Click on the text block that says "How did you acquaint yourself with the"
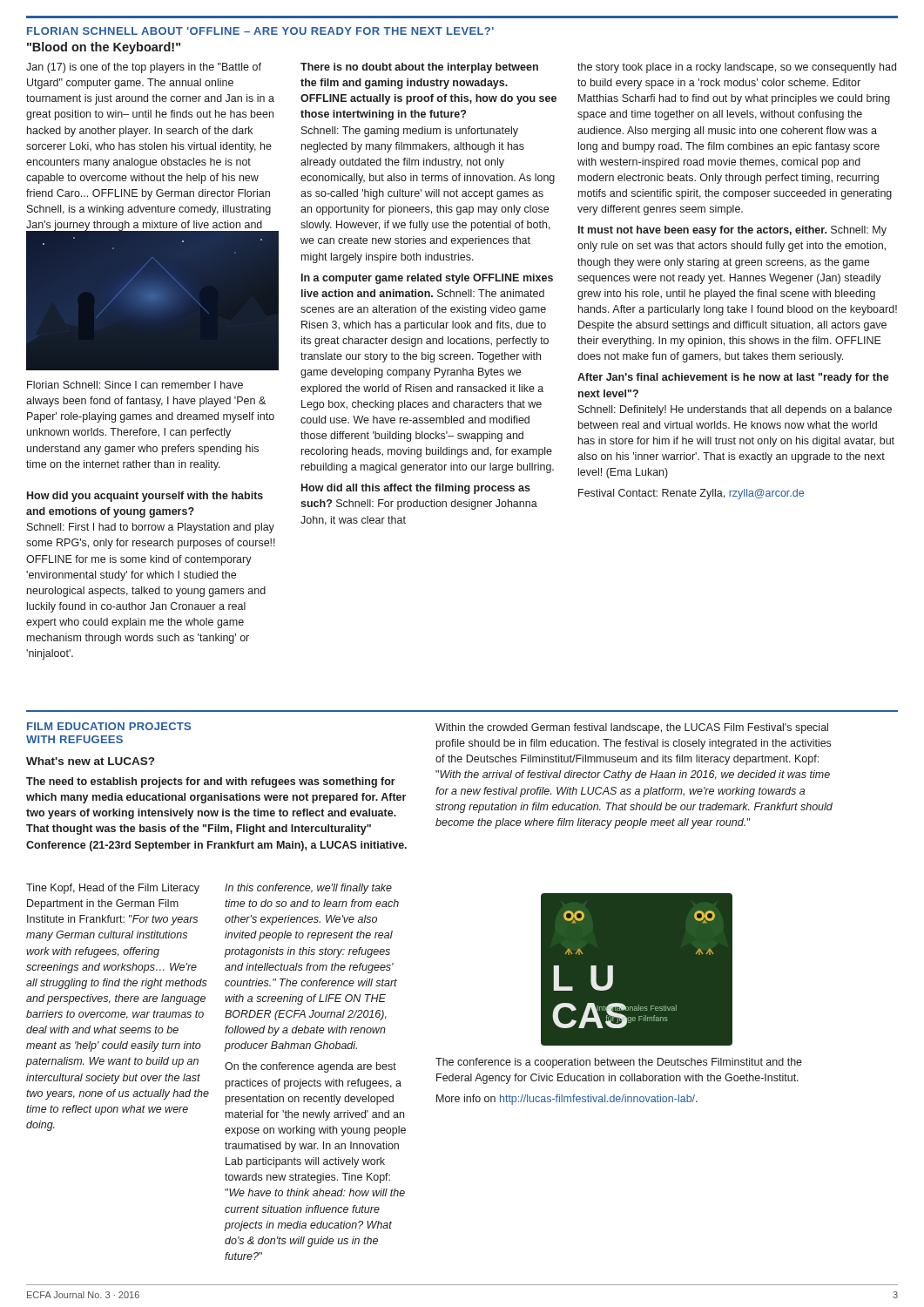The height and width of the screenshot is (1307, 924). pyautogui.click(x=152, y=575)
